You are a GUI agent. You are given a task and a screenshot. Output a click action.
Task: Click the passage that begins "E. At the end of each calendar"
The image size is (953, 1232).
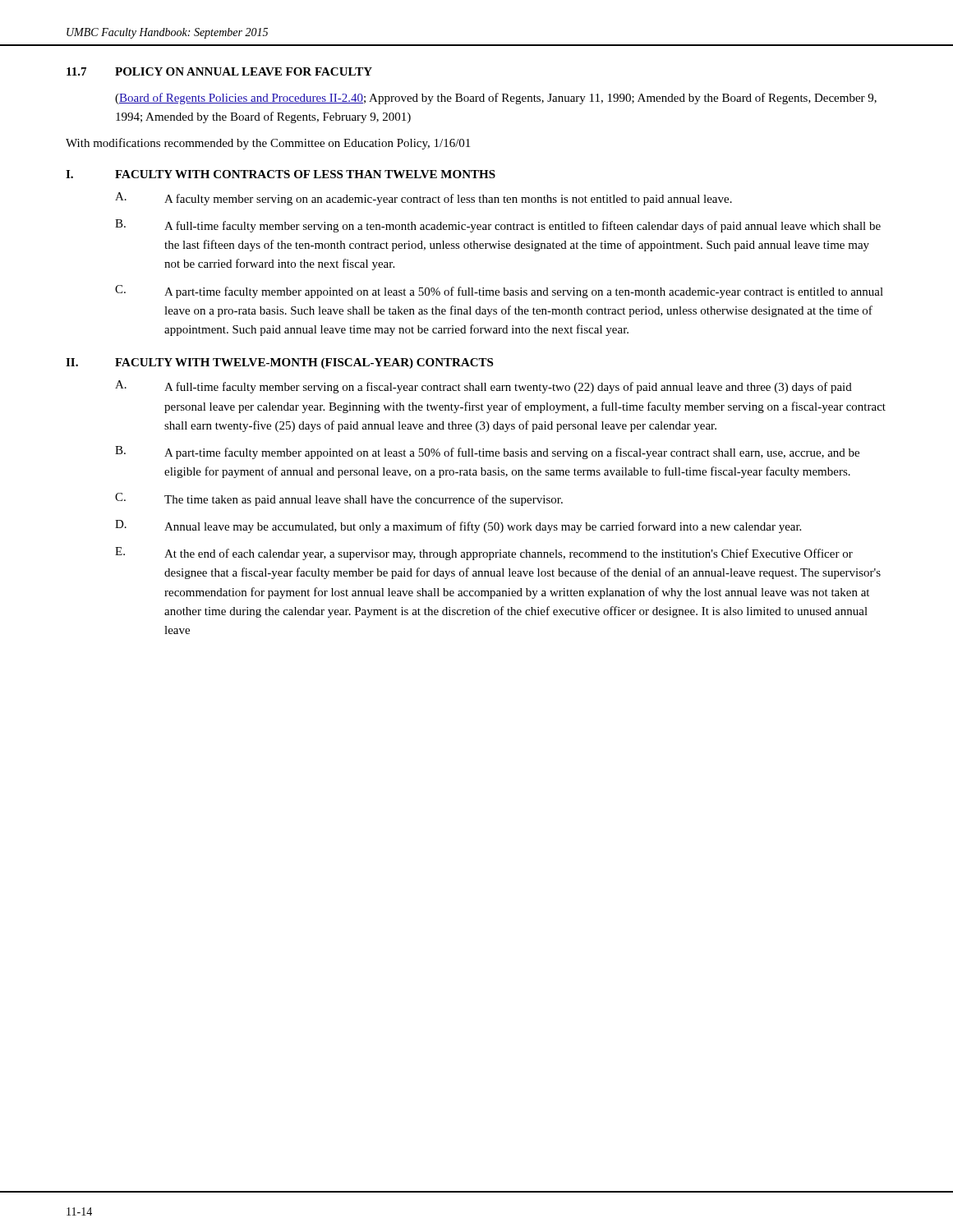pos(501,592)
